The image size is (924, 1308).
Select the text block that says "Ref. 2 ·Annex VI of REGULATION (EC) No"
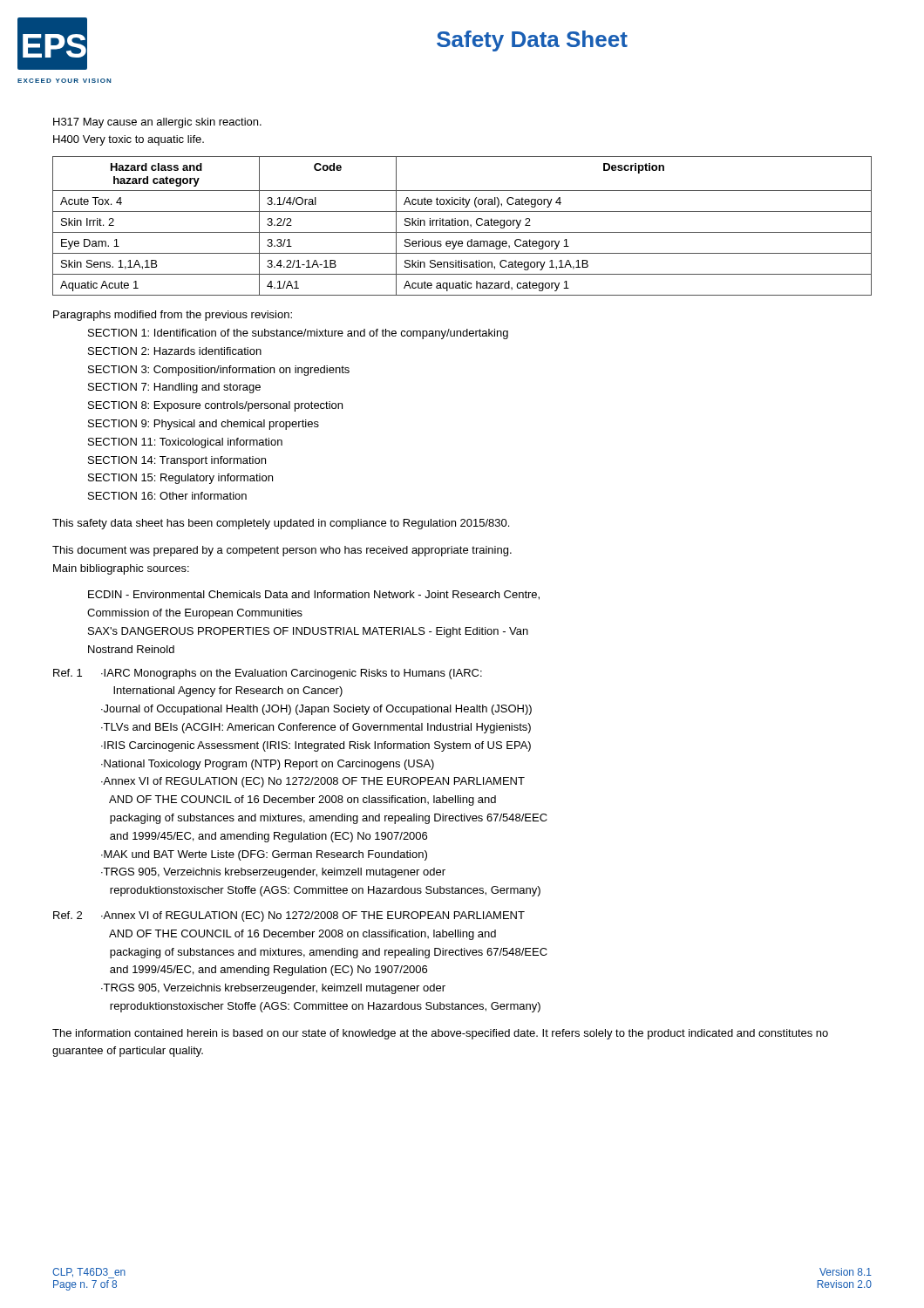click(x=462, y=961)
